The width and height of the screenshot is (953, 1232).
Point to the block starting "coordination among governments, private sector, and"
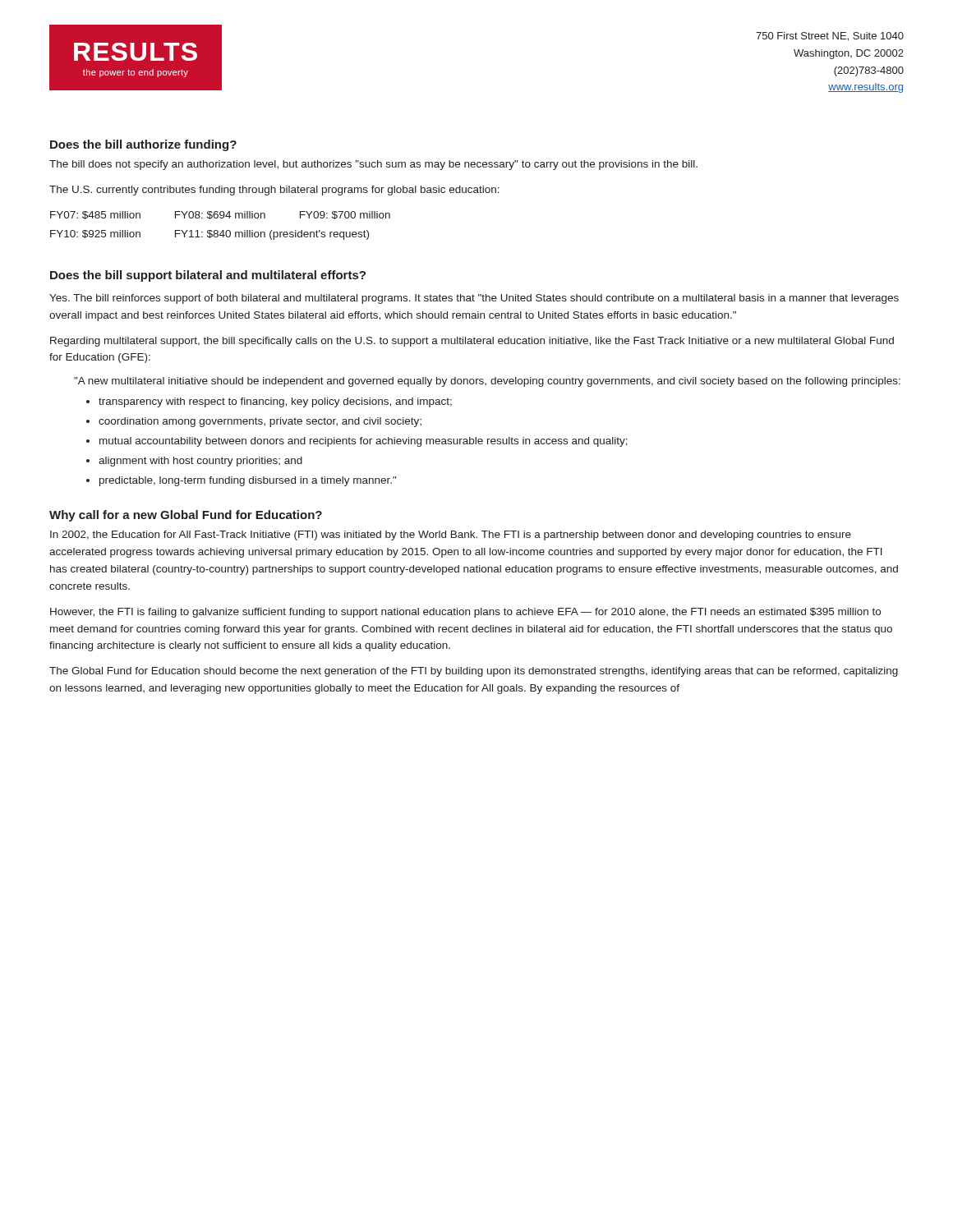[x=260, y=421]
